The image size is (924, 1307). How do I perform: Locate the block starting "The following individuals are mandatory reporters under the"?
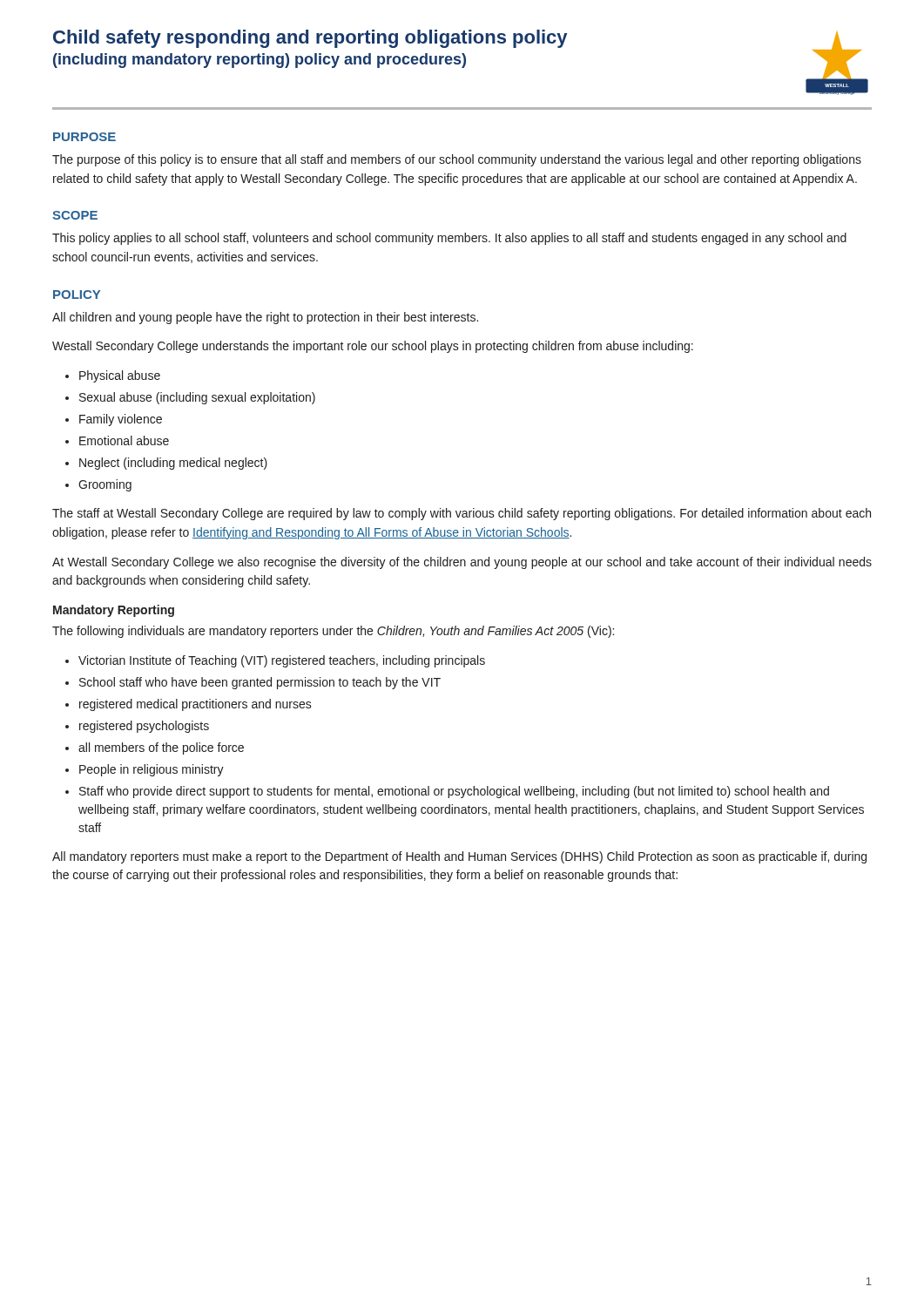point(334,631)
